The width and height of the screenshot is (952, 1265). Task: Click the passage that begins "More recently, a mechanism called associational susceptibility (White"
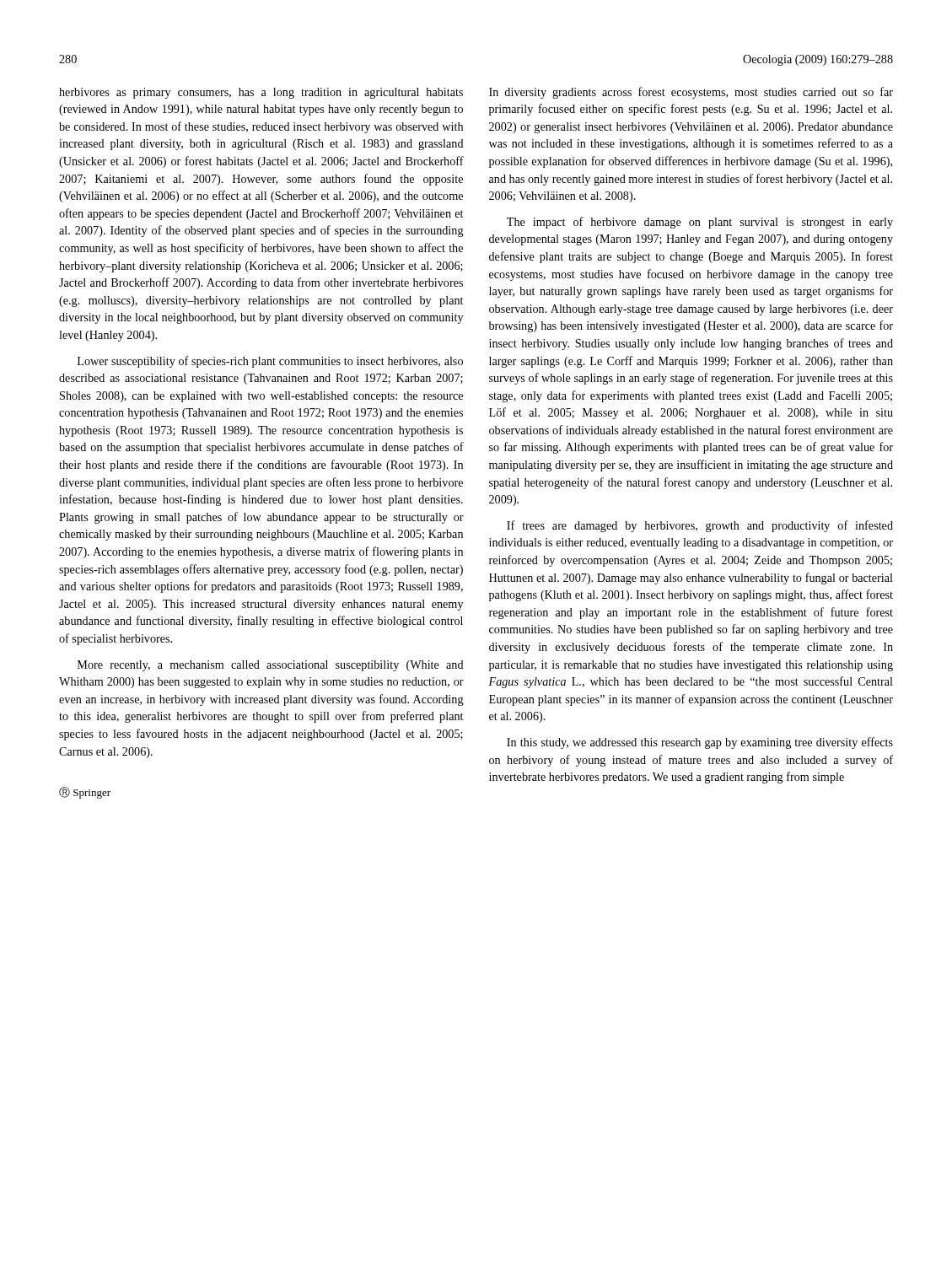click(261, 708)
